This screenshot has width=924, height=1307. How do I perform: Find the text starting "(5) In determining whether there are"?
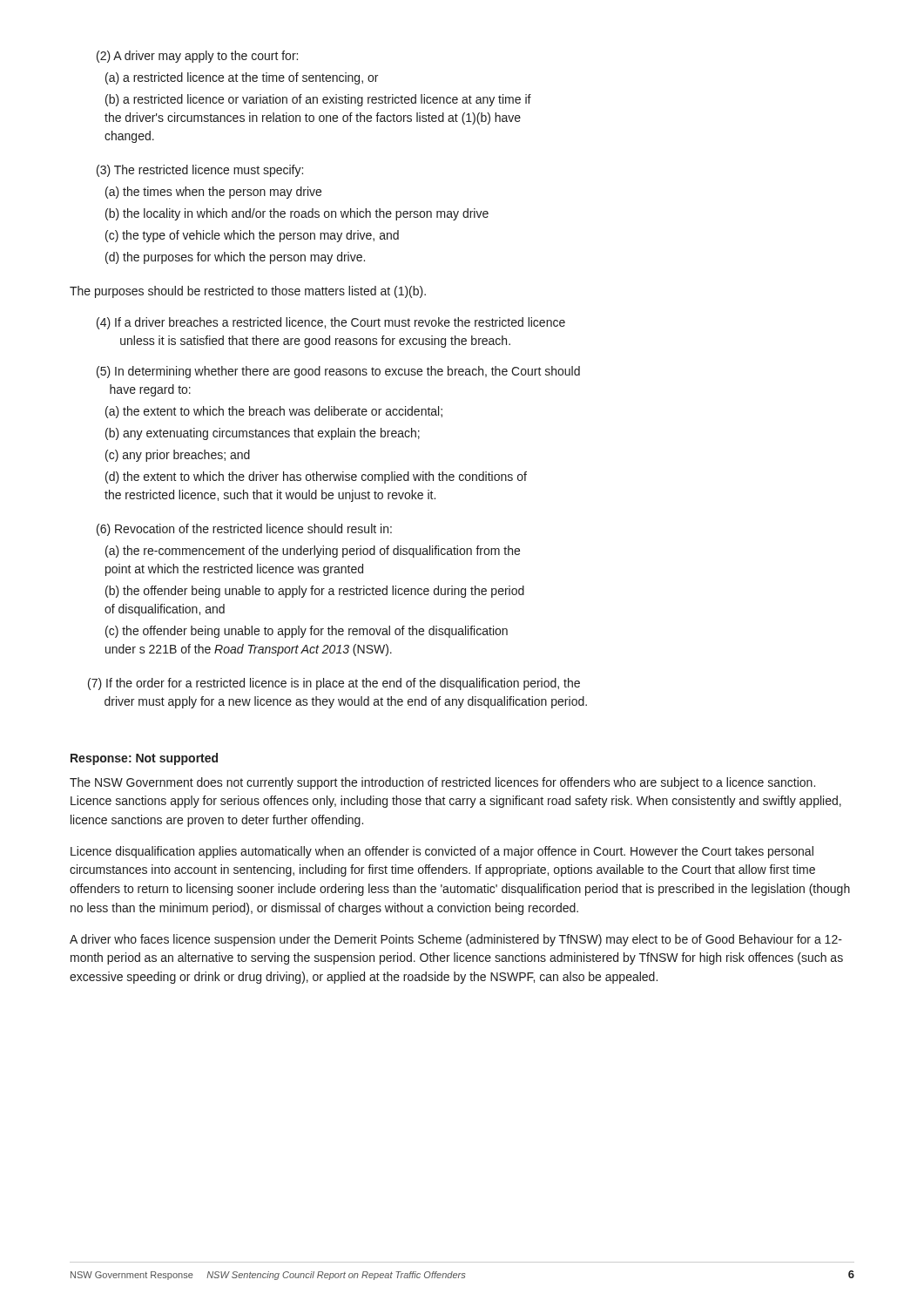[x=338, y=380]
